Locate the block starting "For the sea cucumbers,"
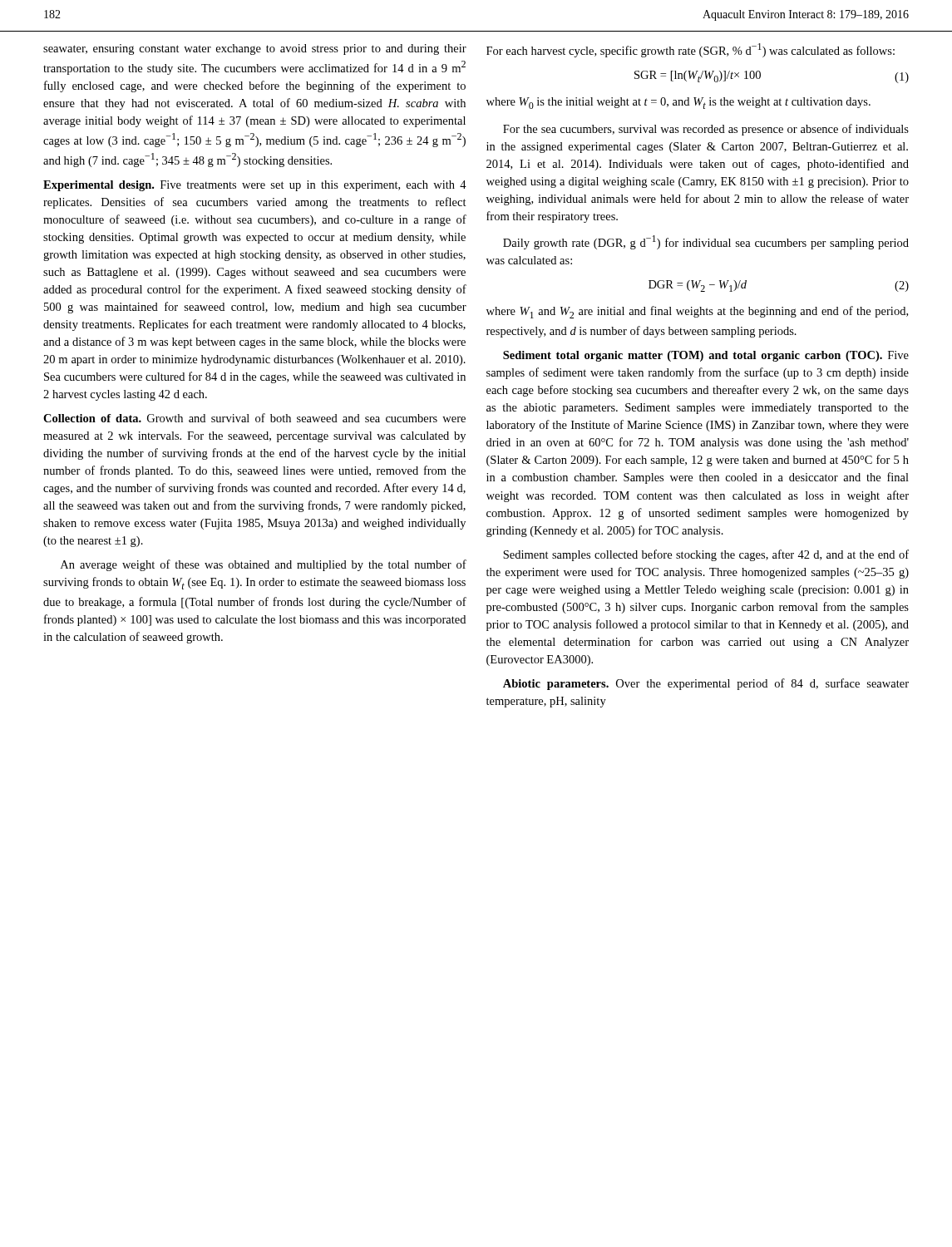Screen dimensions: 1247x952 [x=697, y=173]
